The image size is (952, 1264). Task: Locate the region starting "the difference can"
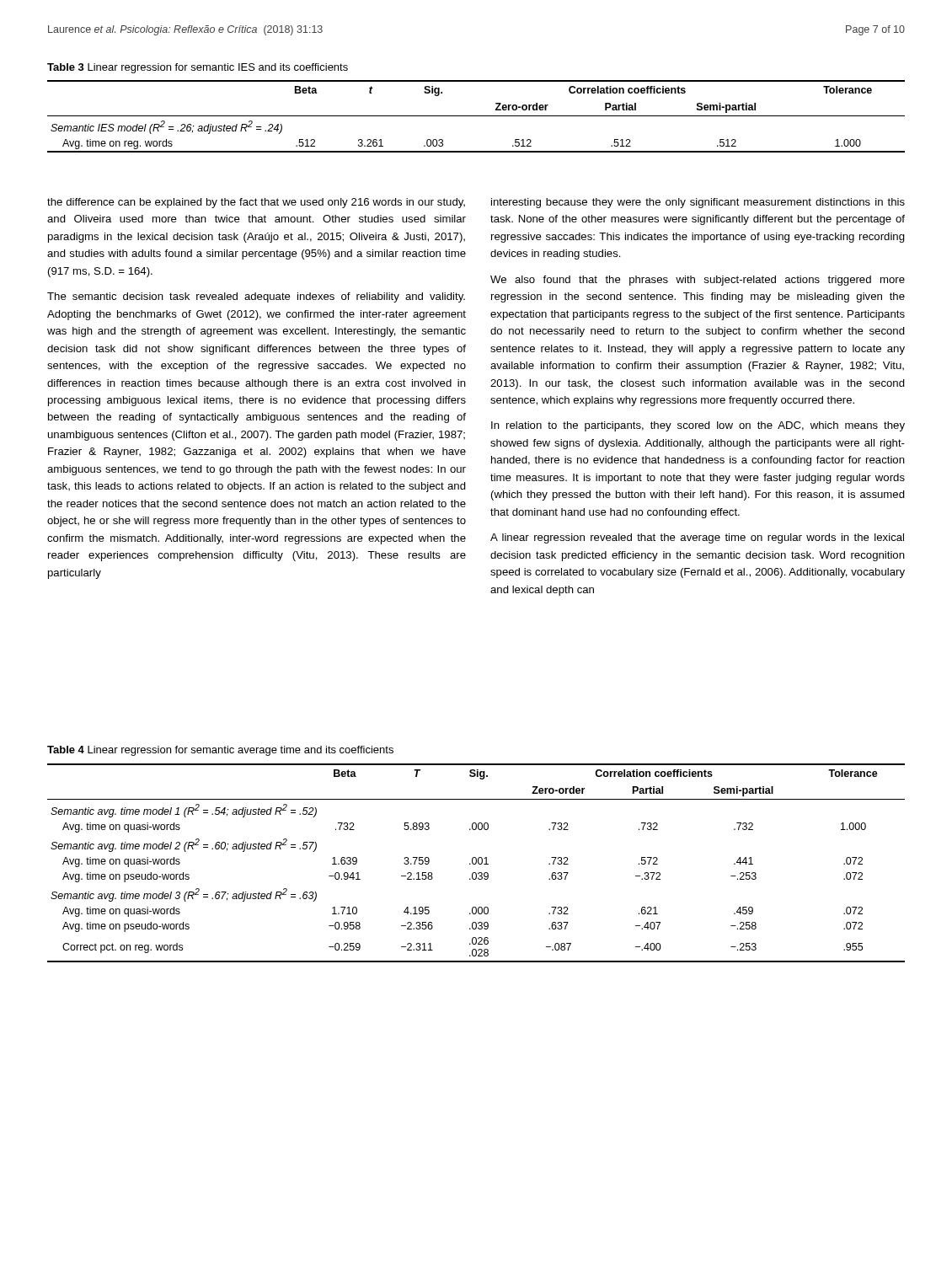pos(257,388)
